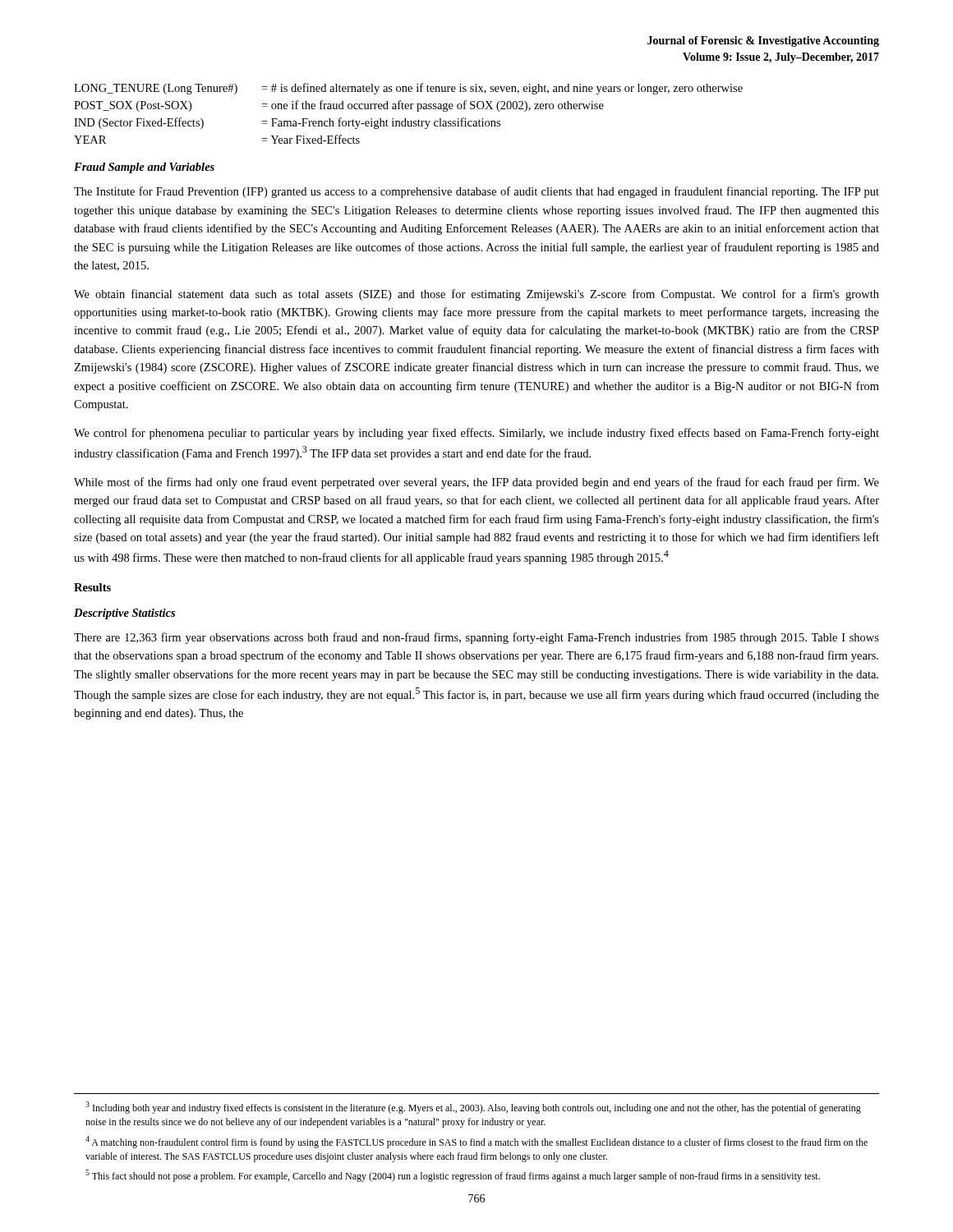The width and height of the screenshot is (953, 1232).
Task: Point to "Descriptive Statistics"
Action: (125, 612)
